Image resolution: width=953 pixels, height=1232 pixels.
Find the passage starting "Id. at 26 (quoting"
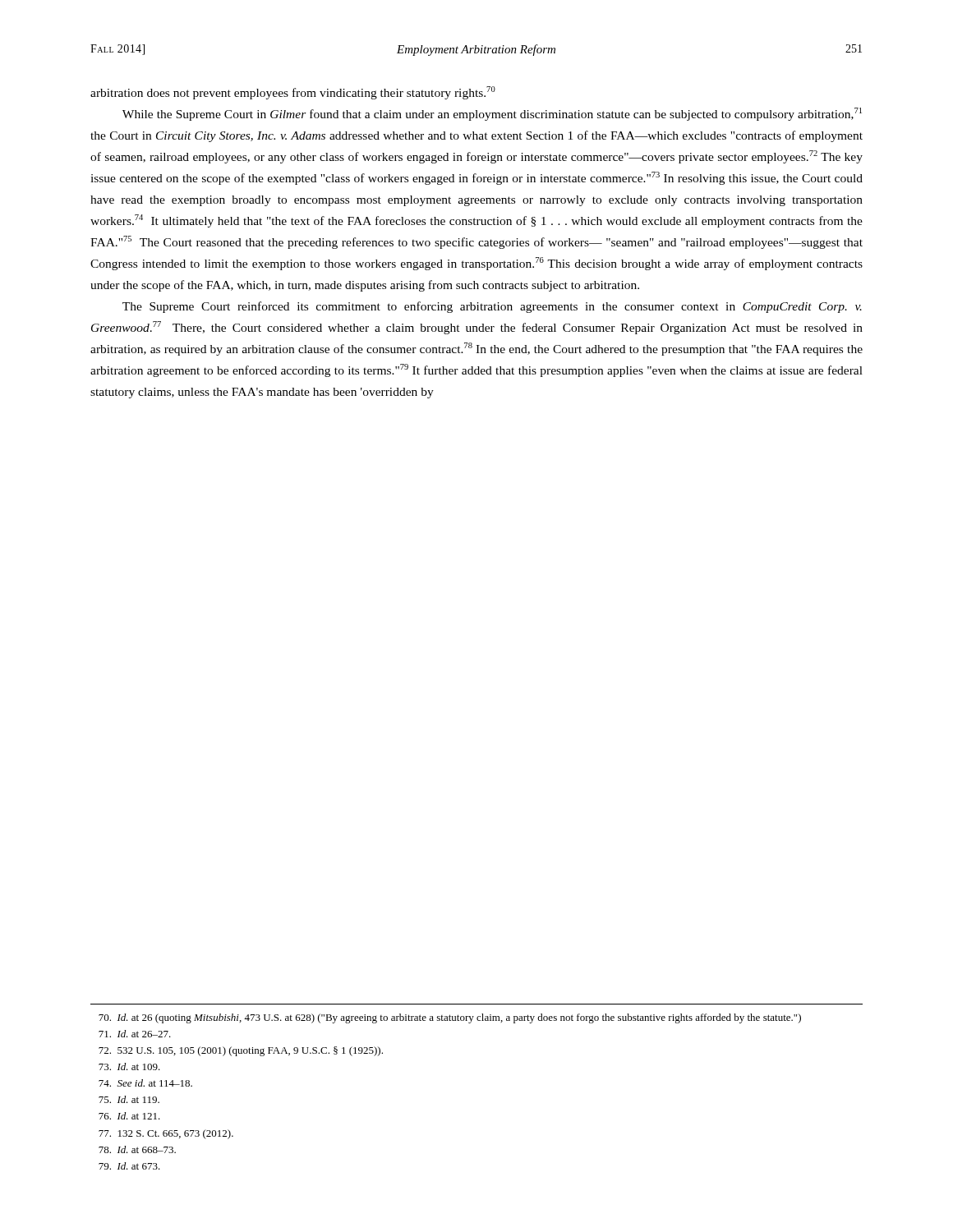point(476,1017)
